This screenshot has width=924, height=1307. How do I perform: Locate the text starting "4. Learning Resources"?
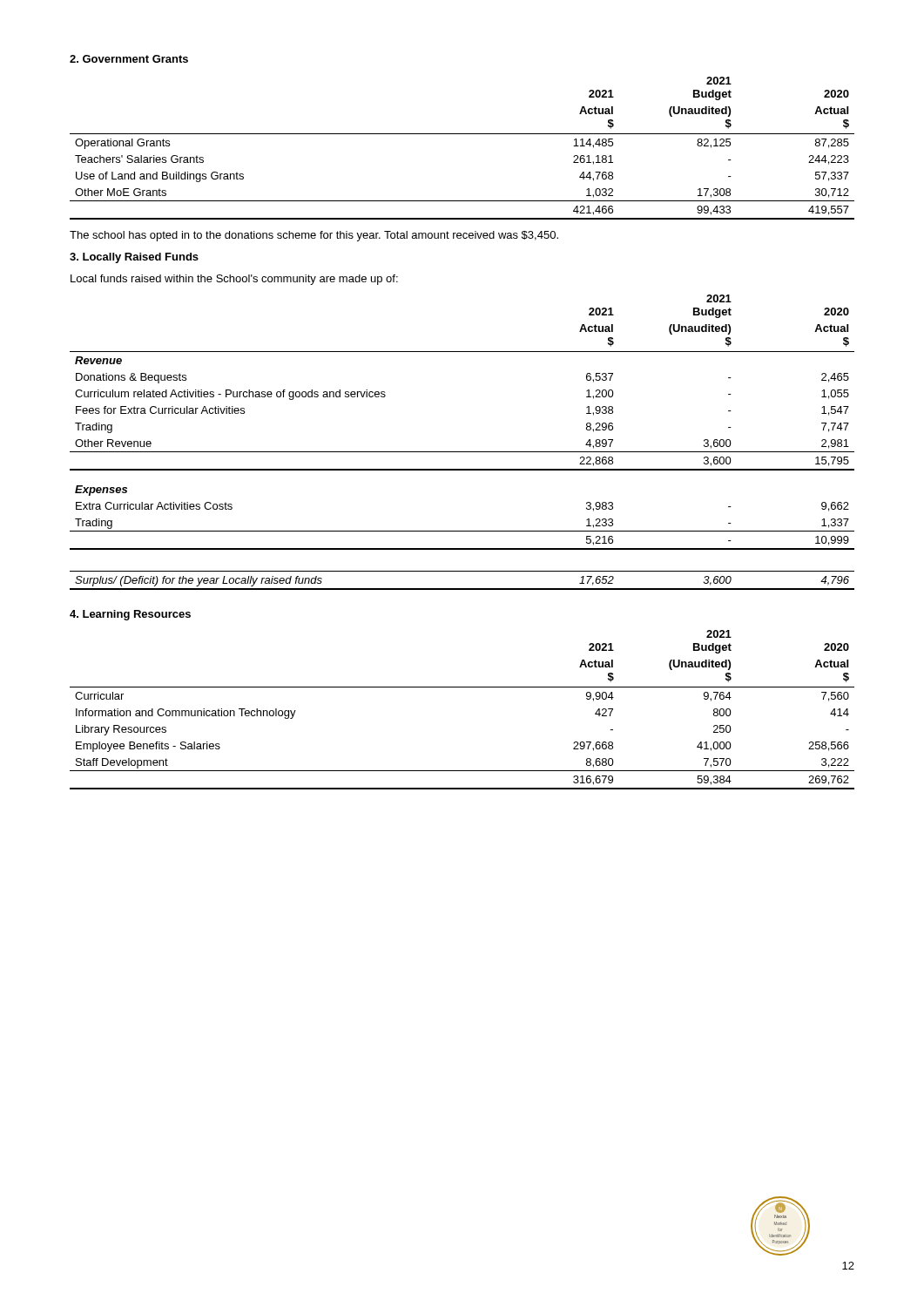coord(130,614)
